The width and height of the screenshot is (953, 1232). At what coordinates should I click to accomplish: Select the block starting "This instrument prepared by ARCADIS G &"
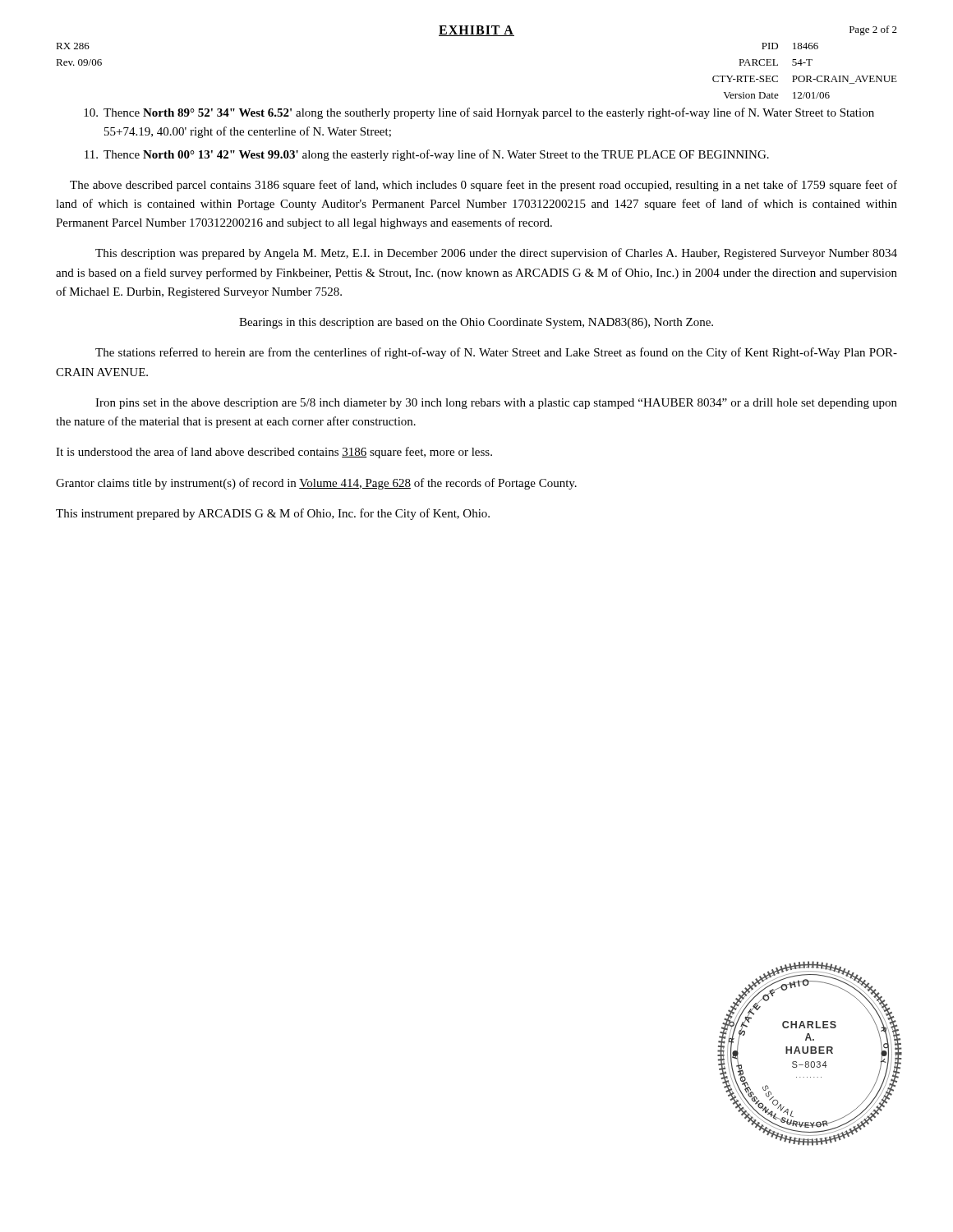pyautogui.click(x=273, y=513)
